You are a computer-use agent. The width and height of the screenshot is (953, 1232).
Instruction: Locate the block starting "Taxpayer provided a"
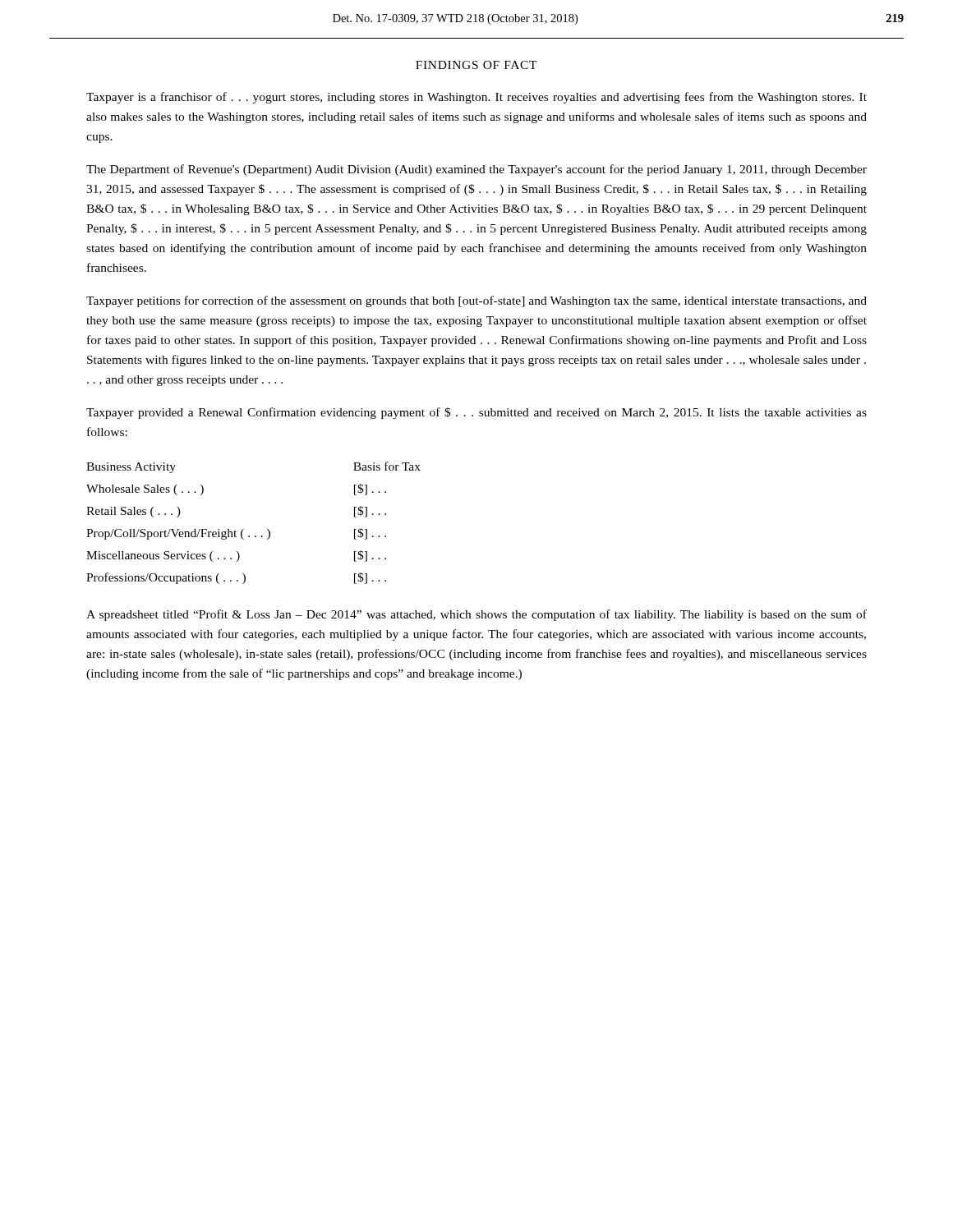coord(476,422)
